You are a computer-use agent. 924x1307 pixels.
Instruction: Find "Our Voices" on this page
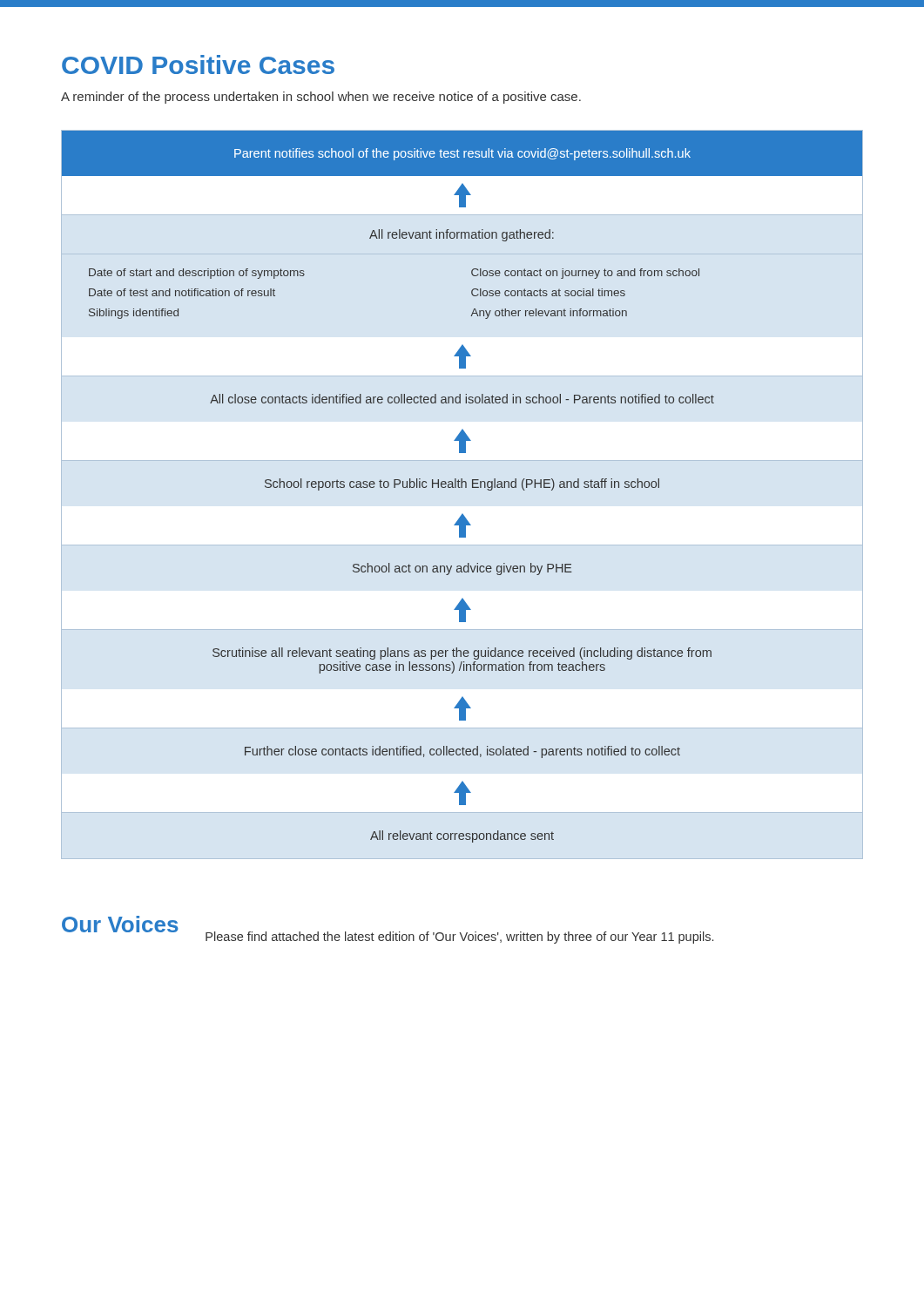click(x=120, y=924)
